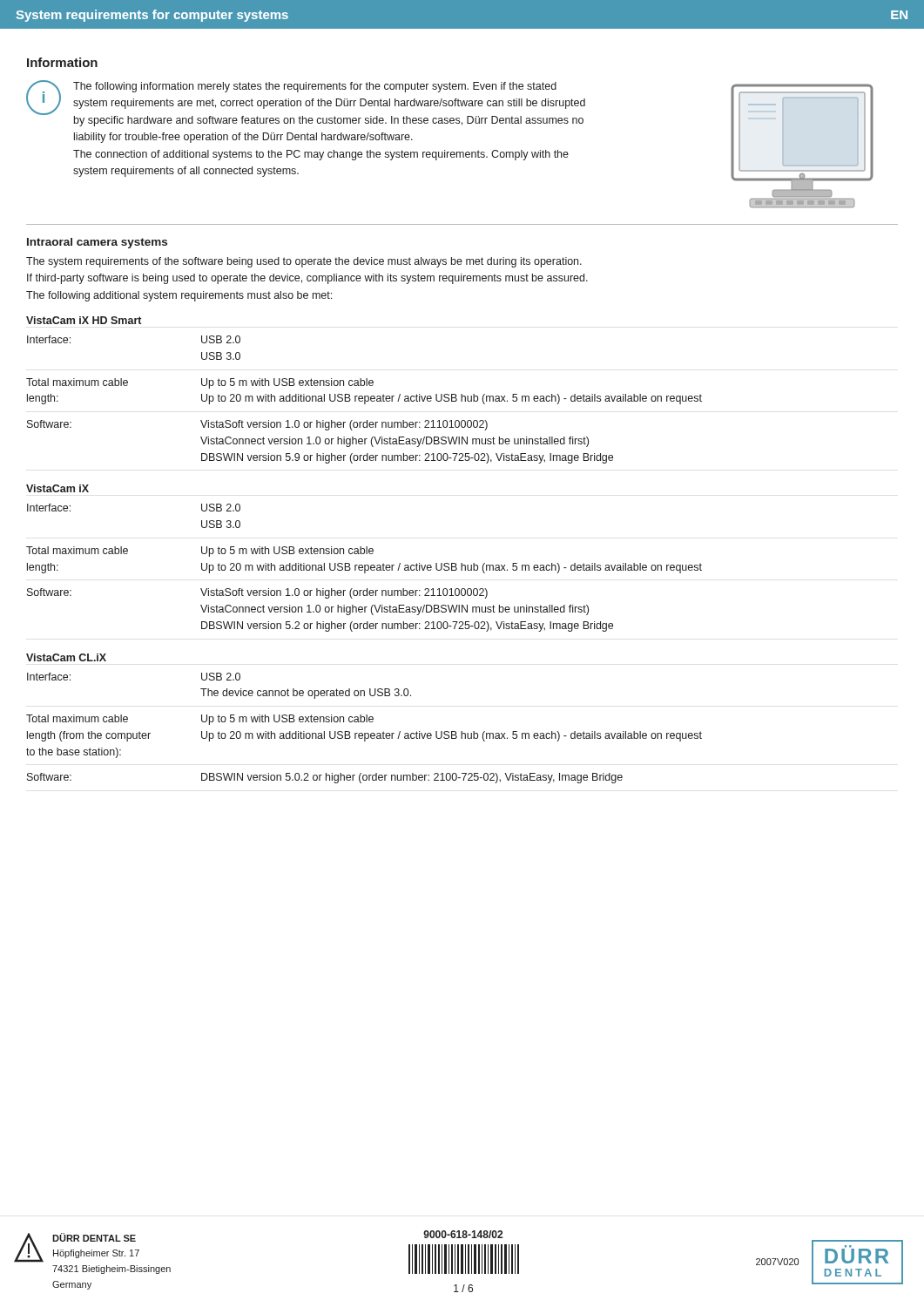Select the table that reads "DBSWIN version 5.0.2"
Image resolution: width=924 pixels, height=1307 pixels.
[x=462, y=727]
